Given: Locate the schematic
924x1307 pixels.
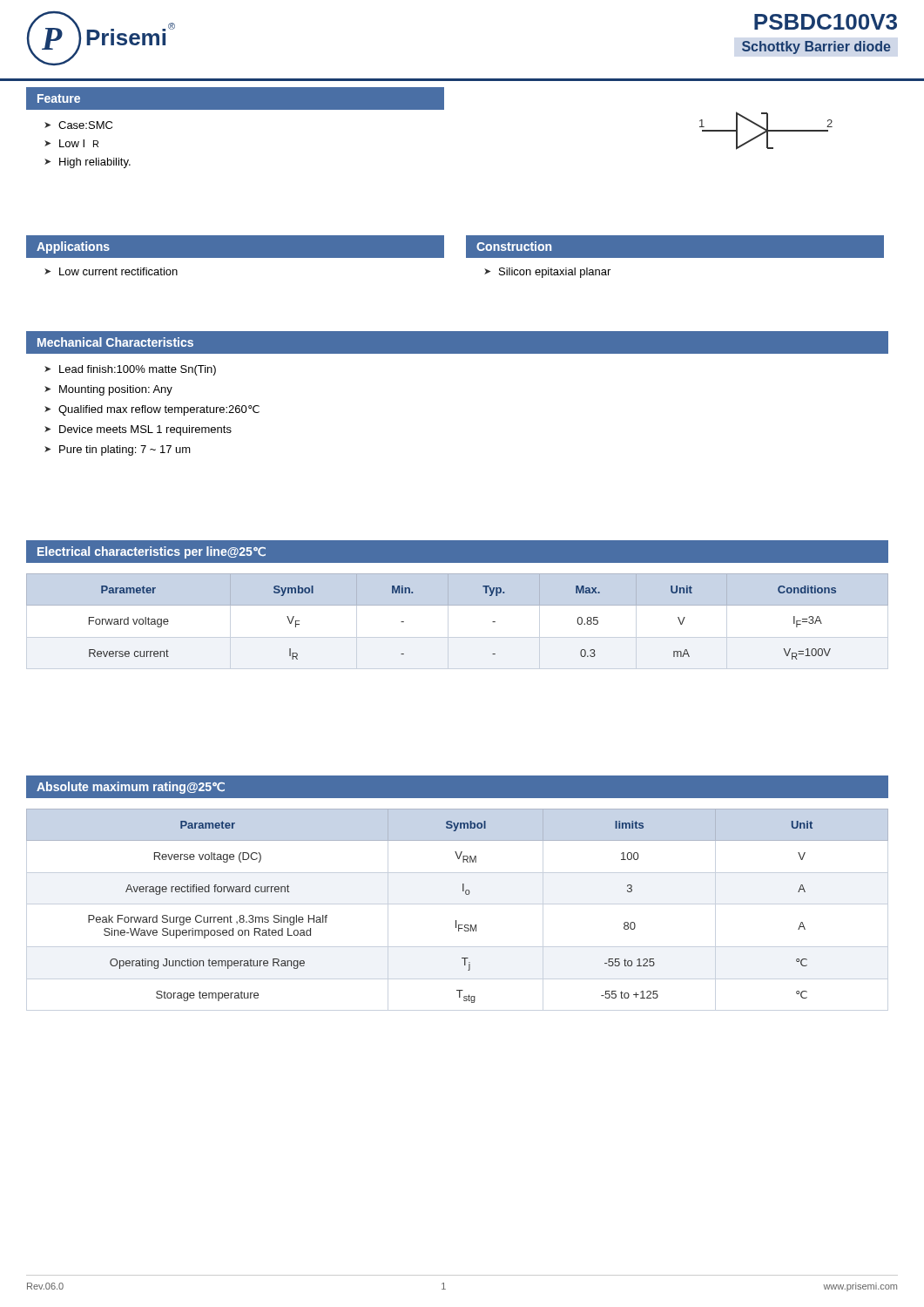Looking at the screenshot, I should click(767, 132).
